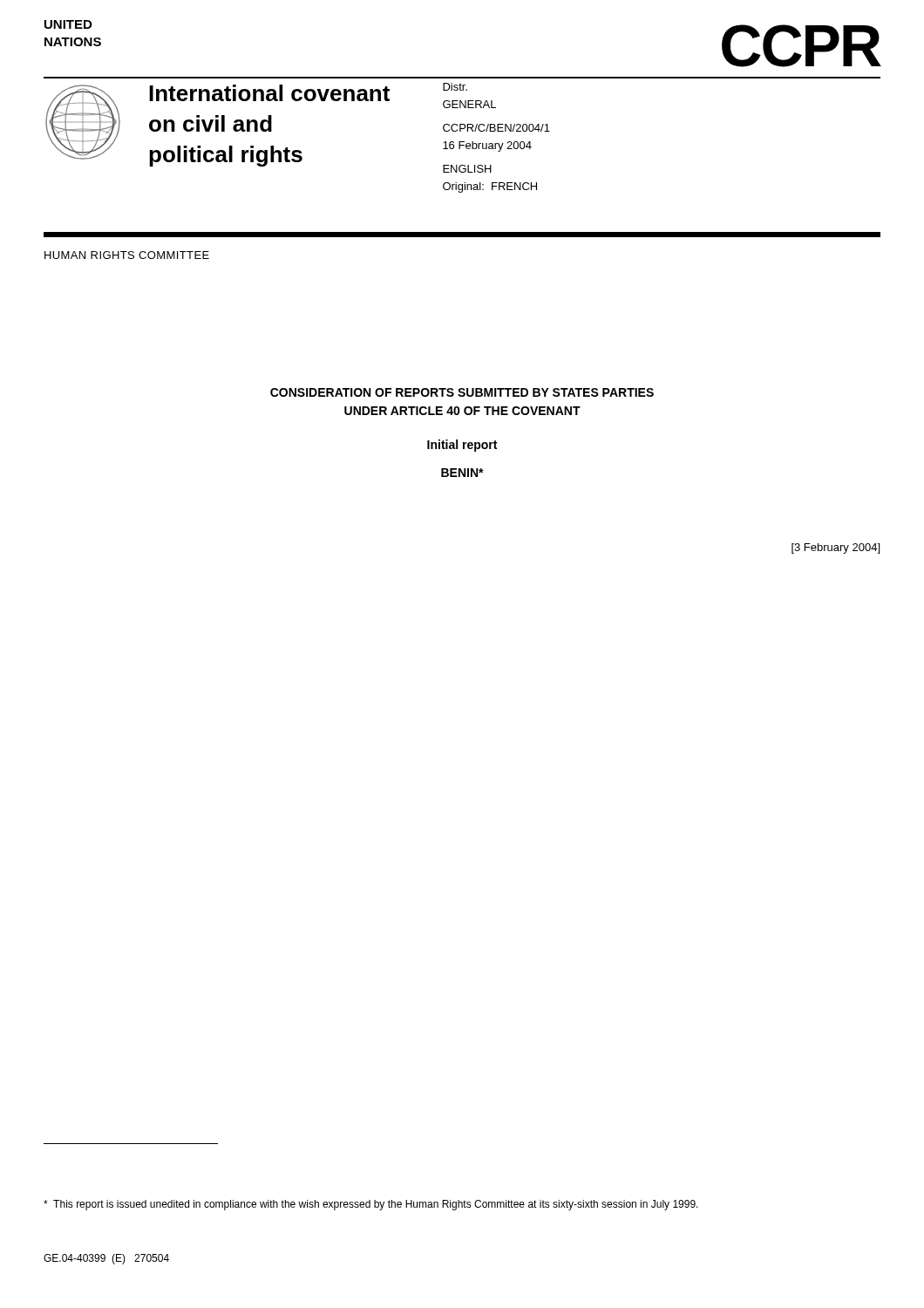924x1308 pixels.
Task: Find the section header on this page that starts "CONSIDERATION OF REPORTS SUBMITTED BY STATES PARTIES UNDER"
Action: [x=462, y=402]
